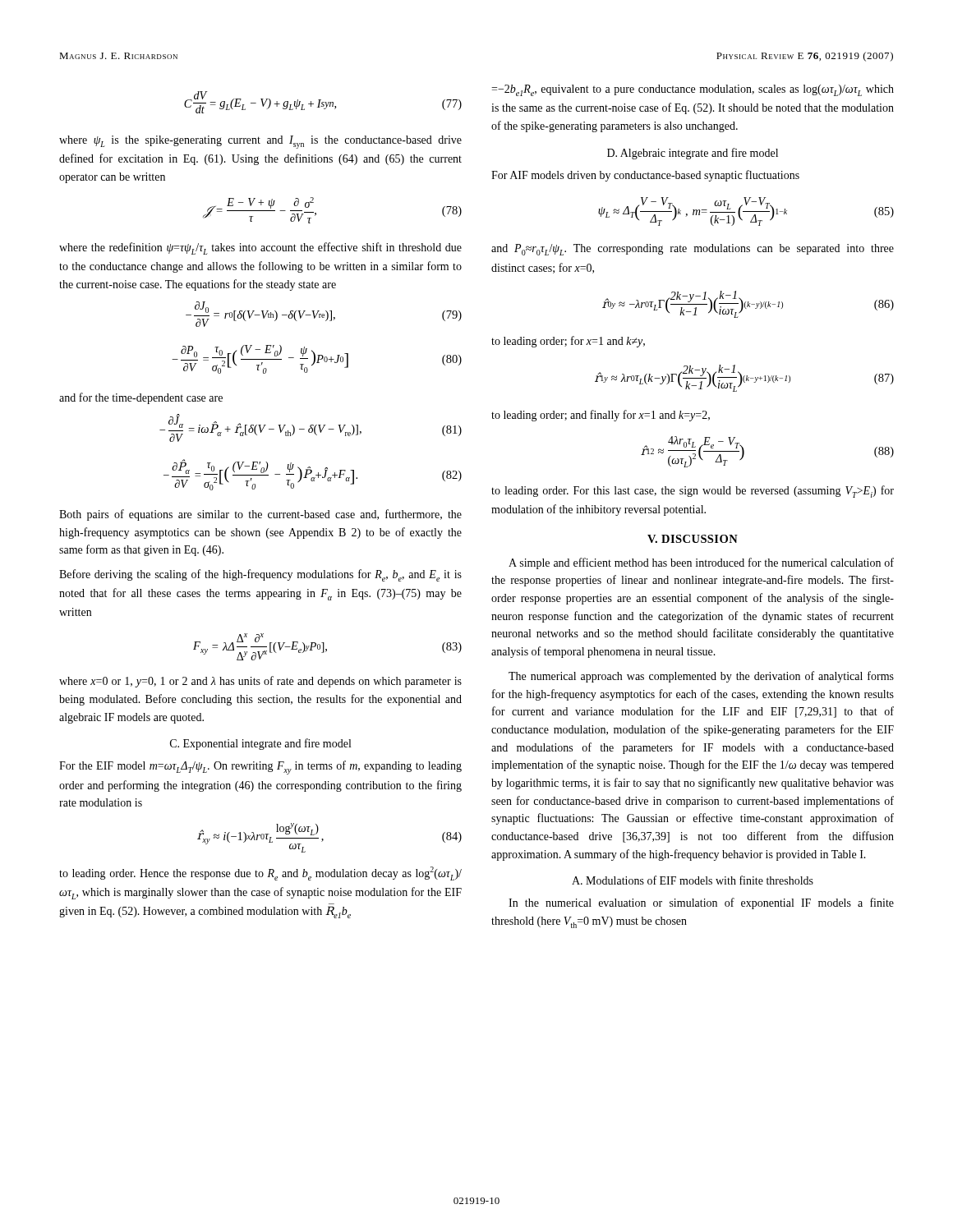Viewport: 953px width, 1232px height.
Task: Click on the passage starting "to leading order. For this last case, the"
Action: [x=693, y=500]
